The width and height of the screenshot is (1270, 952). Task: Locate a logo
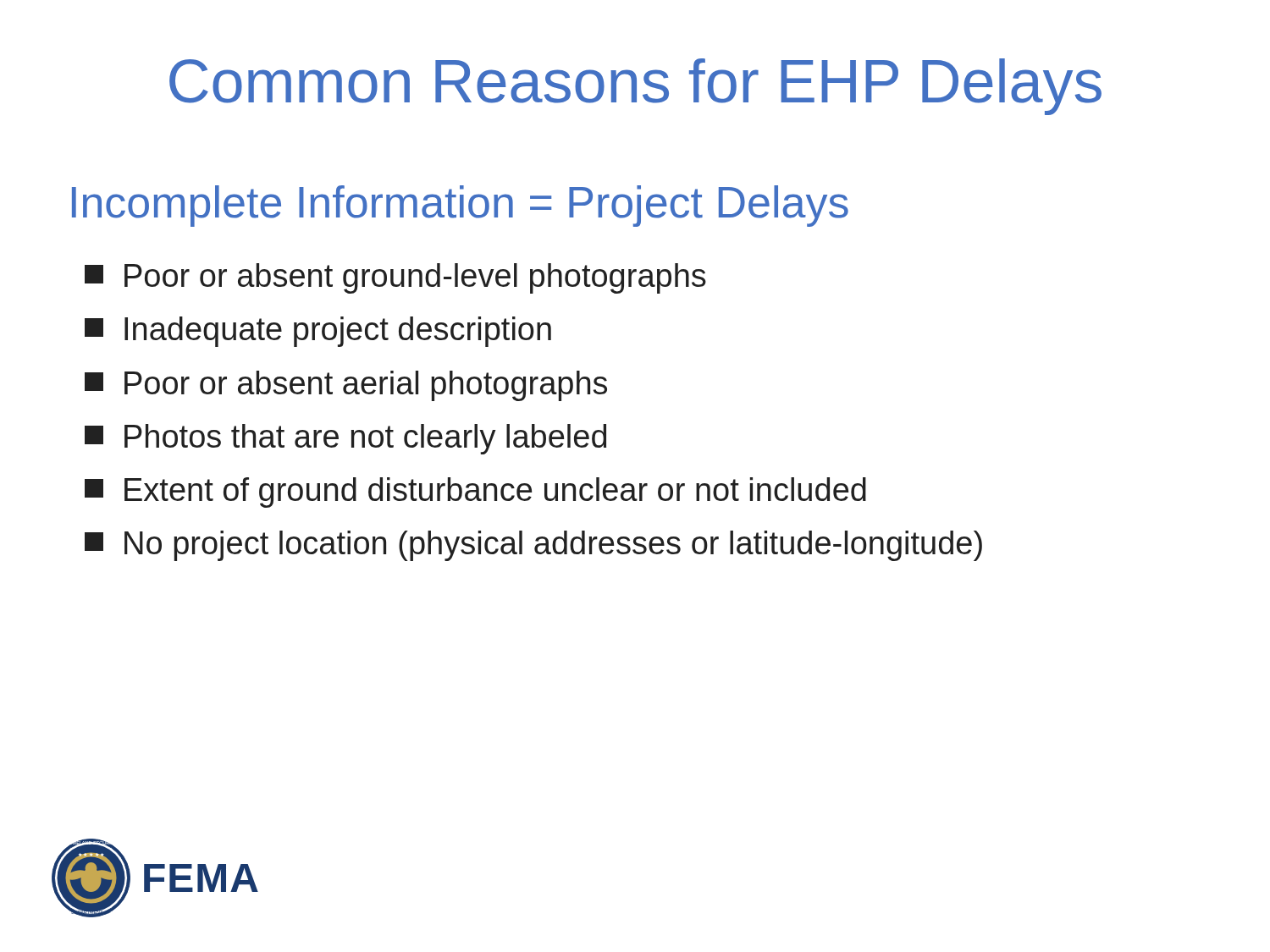pos(155,878)
